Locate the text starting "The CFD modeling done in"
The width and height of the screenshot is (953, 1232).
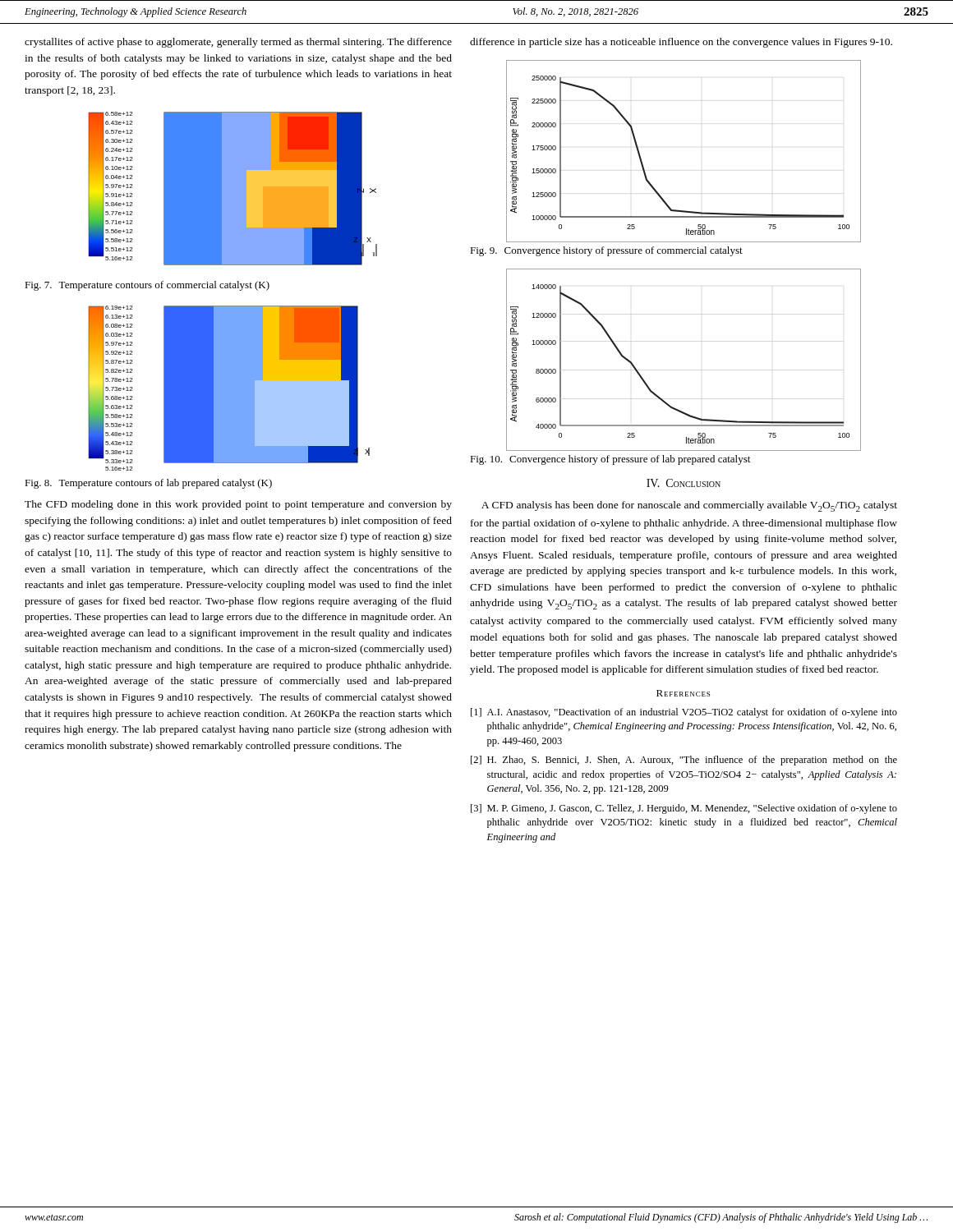(x=238, y=625)
